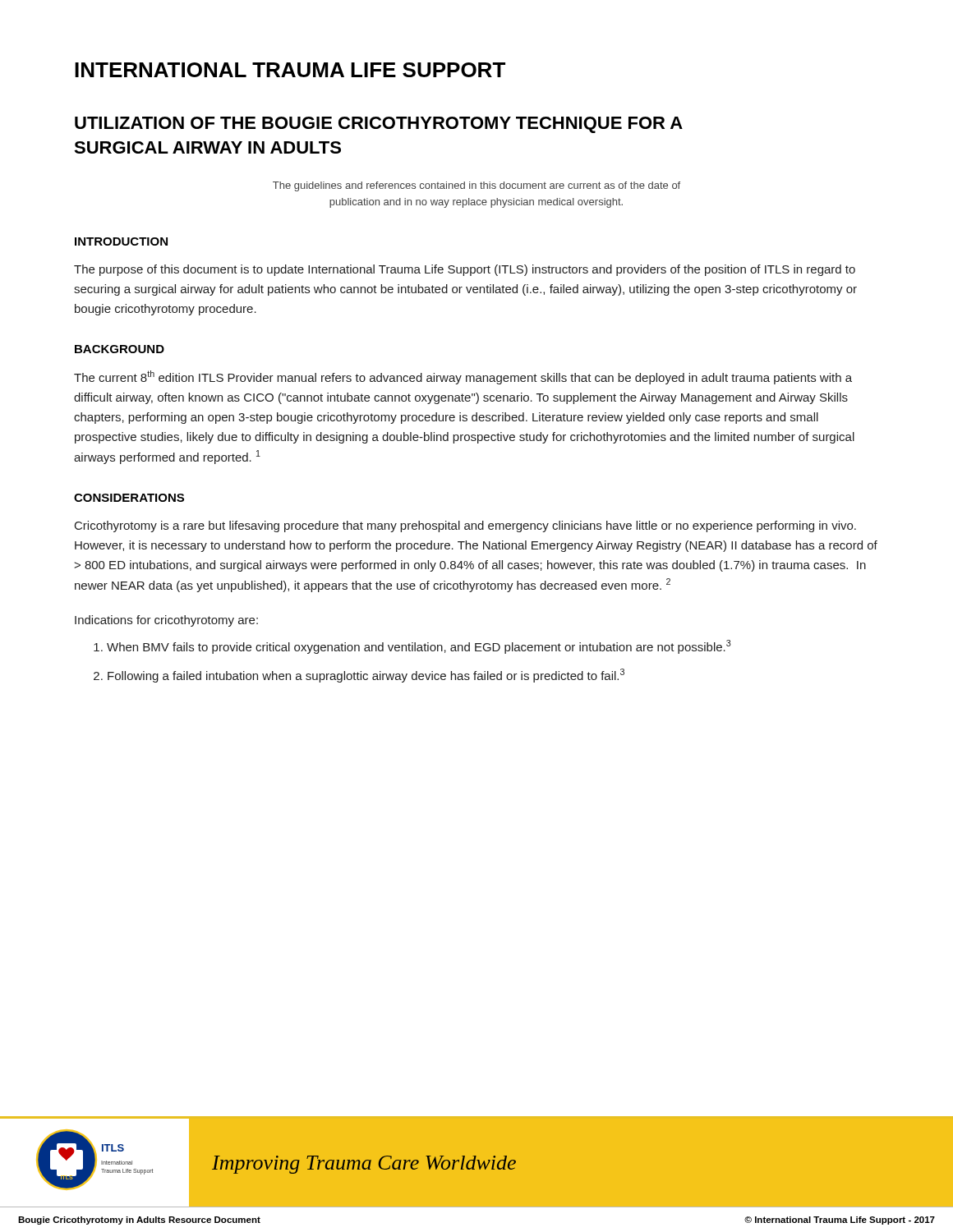Image resolution: width=953 pixels, height=1232 pixels.
Task: Find the title that says "INTERNATIONAL TRAUMA LIFE SUPPORT"
Action: 290,70
